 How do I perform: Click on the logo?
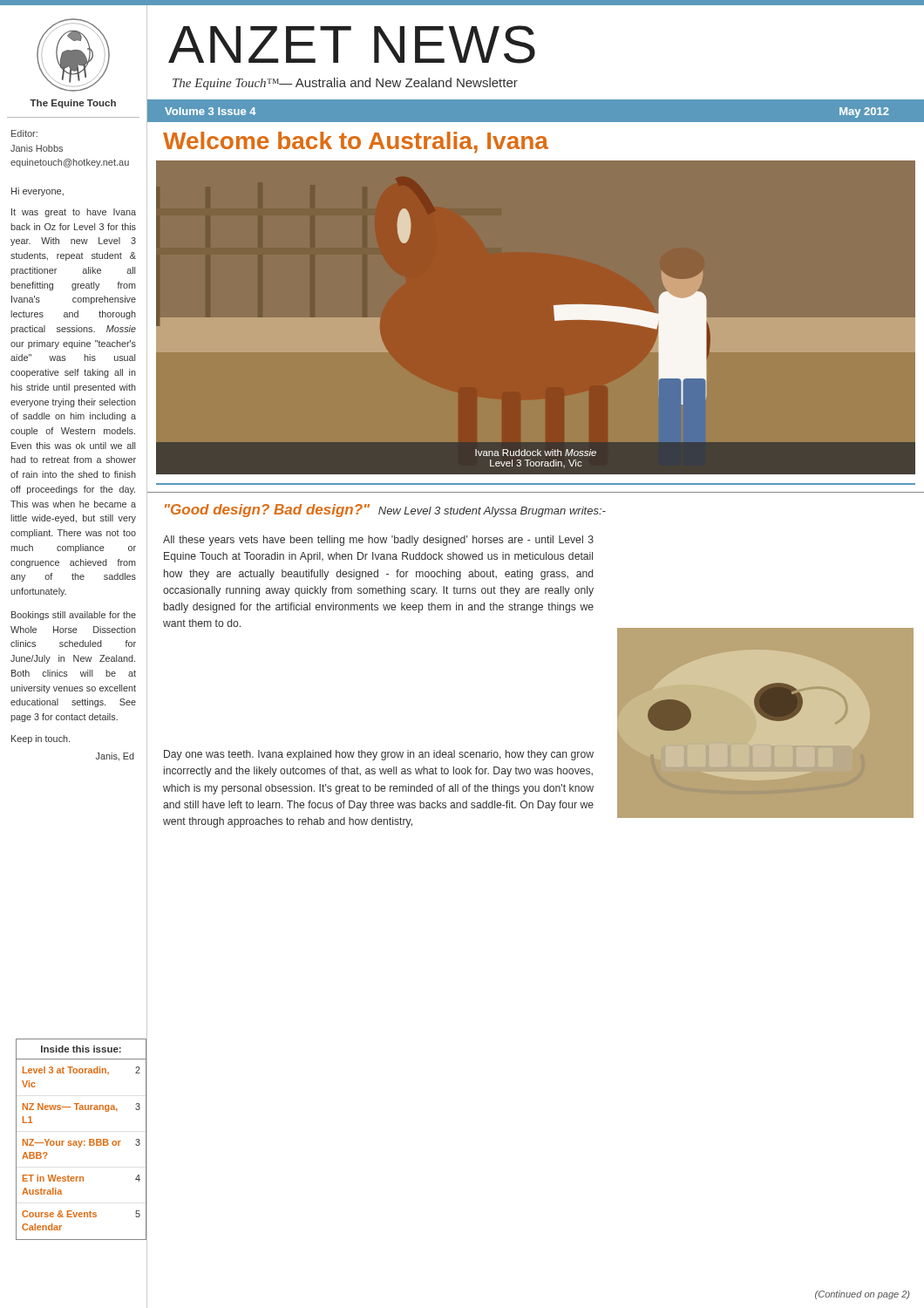point(73,51)
